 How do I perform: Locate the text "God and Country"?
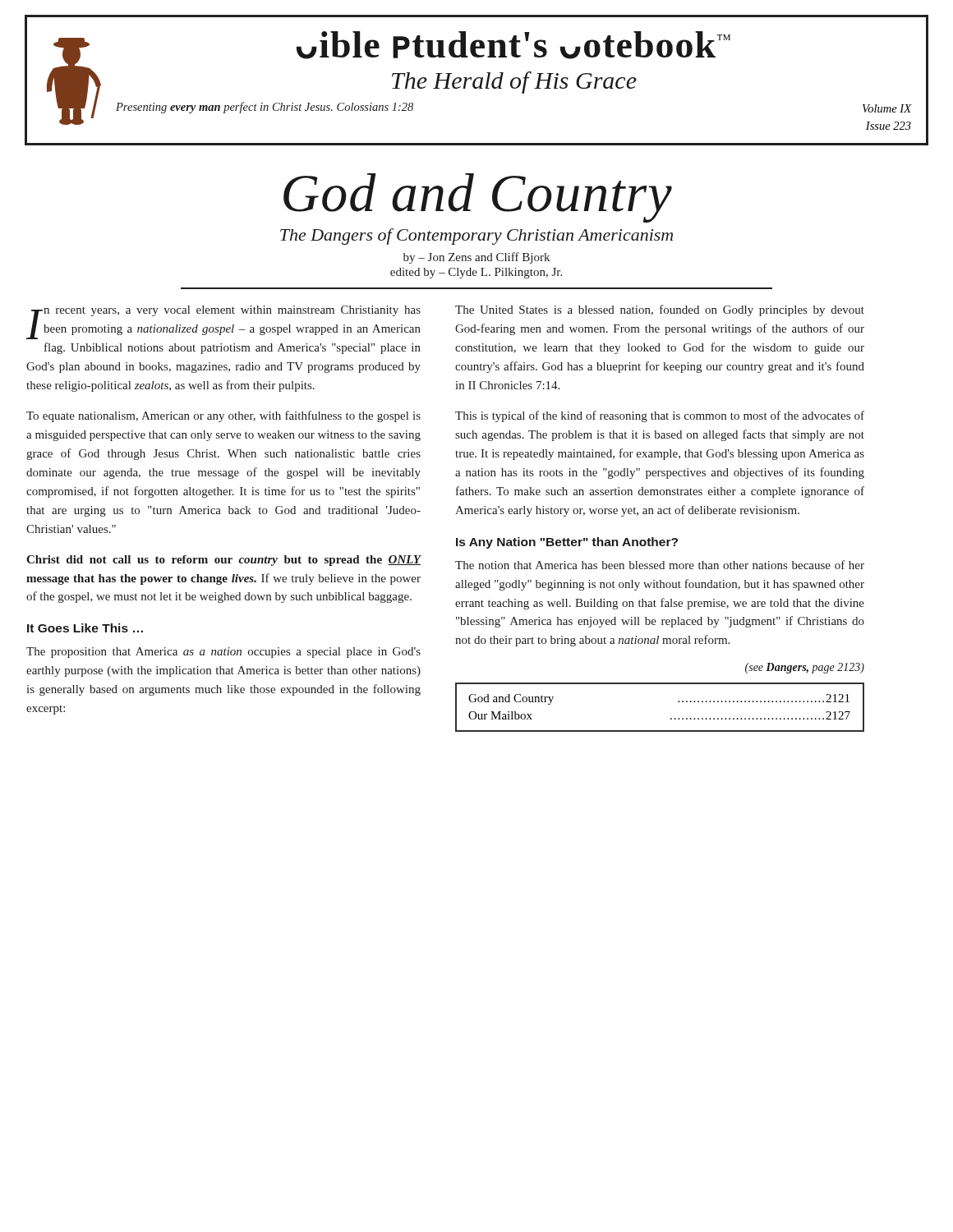click(x=476, y=193)
